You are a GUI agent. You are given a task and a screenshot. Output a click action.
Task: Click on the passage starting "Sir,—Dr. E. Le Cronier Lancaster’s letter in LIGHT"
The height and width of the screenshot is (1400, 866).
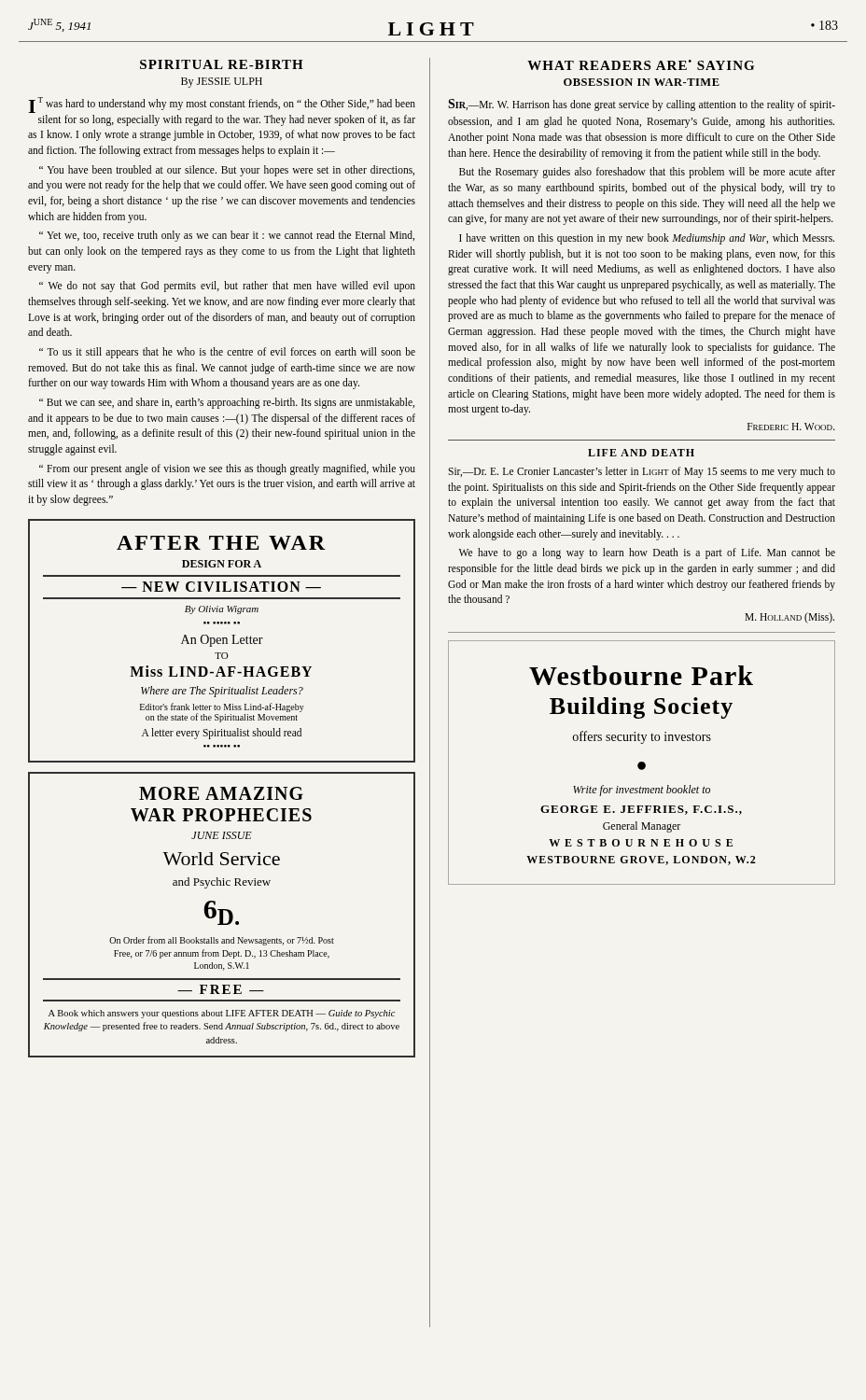coord(642,536)
